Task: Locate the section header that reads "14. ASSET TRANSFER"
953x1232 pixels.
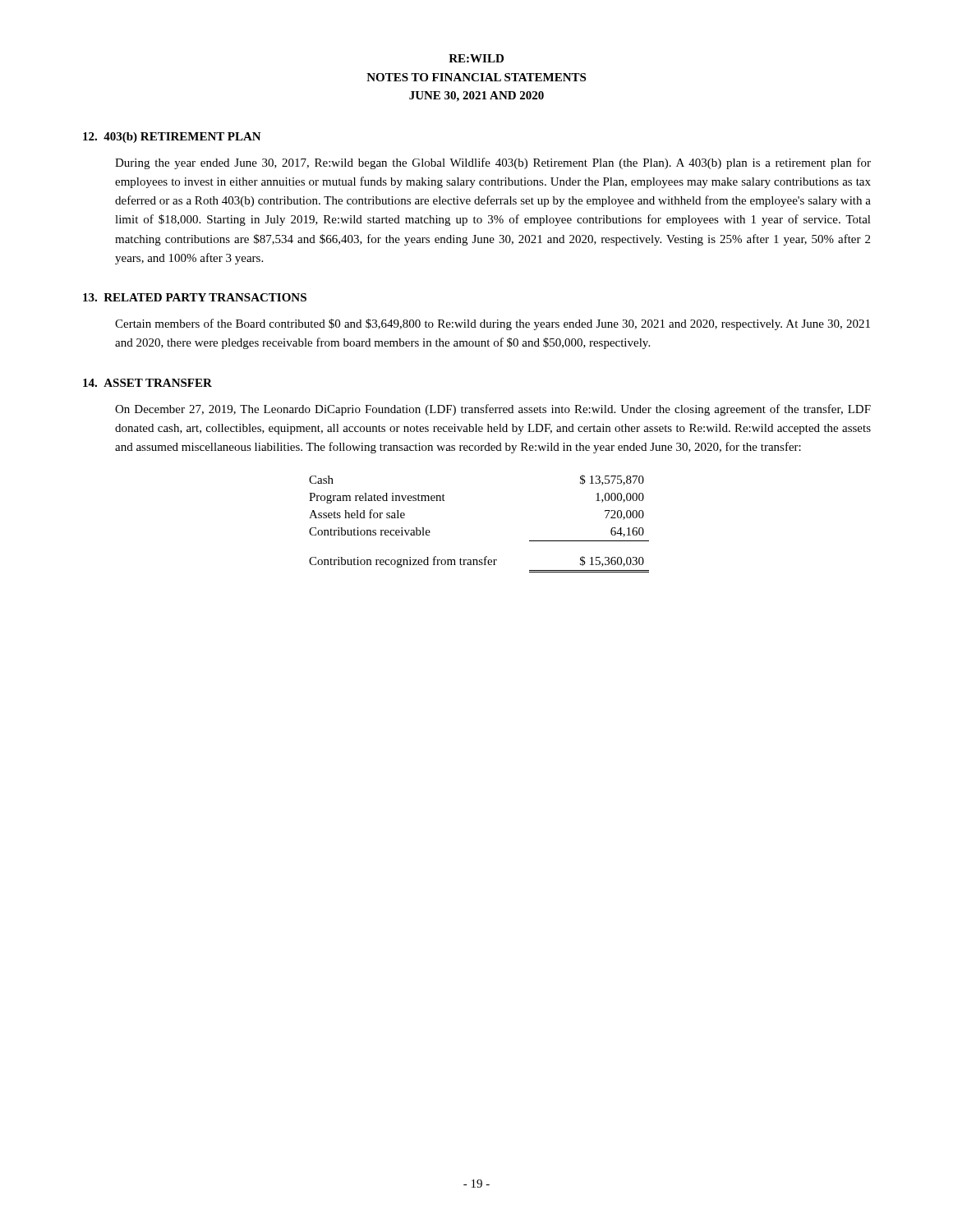Action: tap(147, 382)
